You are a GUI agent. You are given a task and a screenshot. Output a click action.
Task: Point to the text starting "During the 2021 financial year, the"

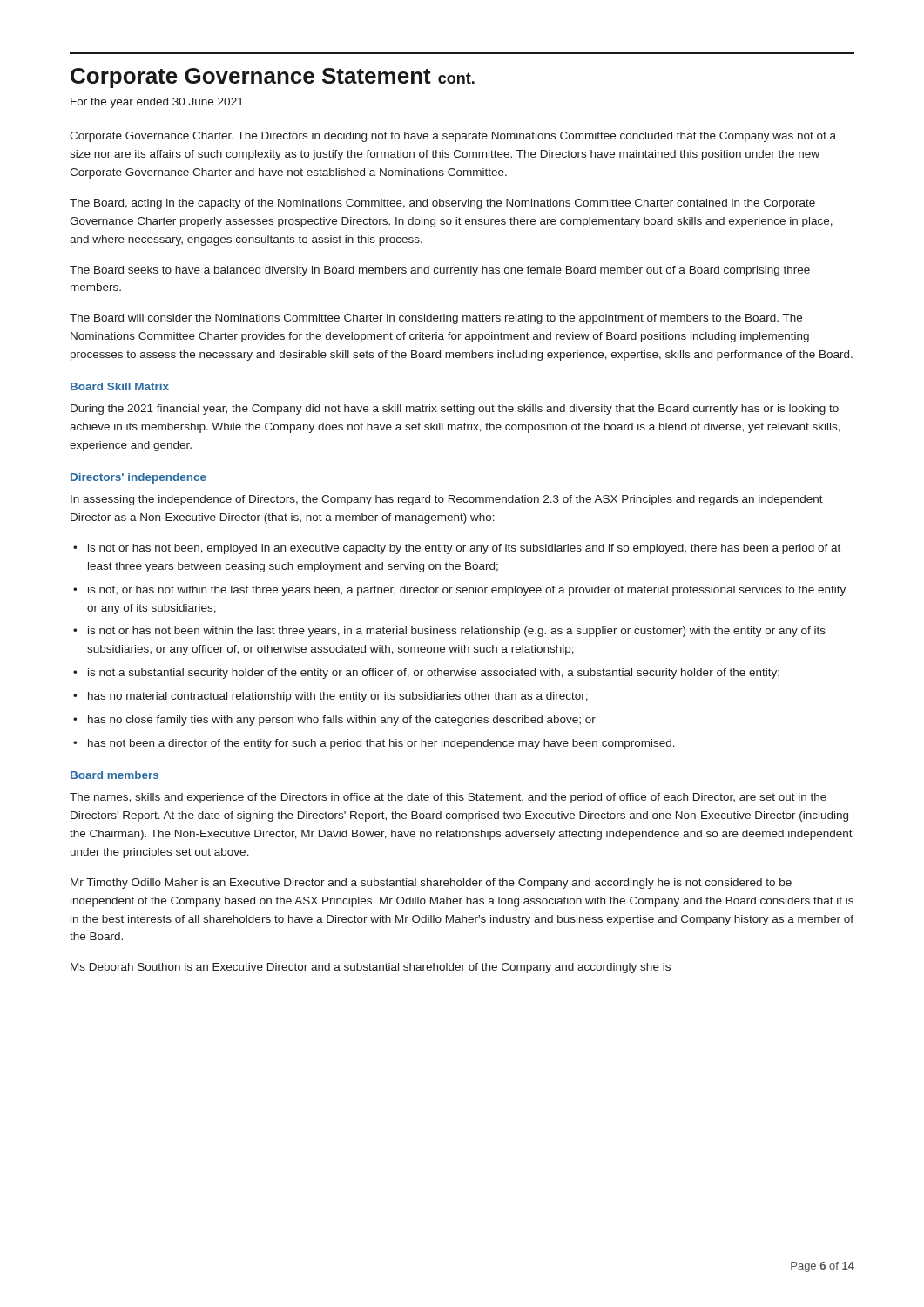click(455, 427)
